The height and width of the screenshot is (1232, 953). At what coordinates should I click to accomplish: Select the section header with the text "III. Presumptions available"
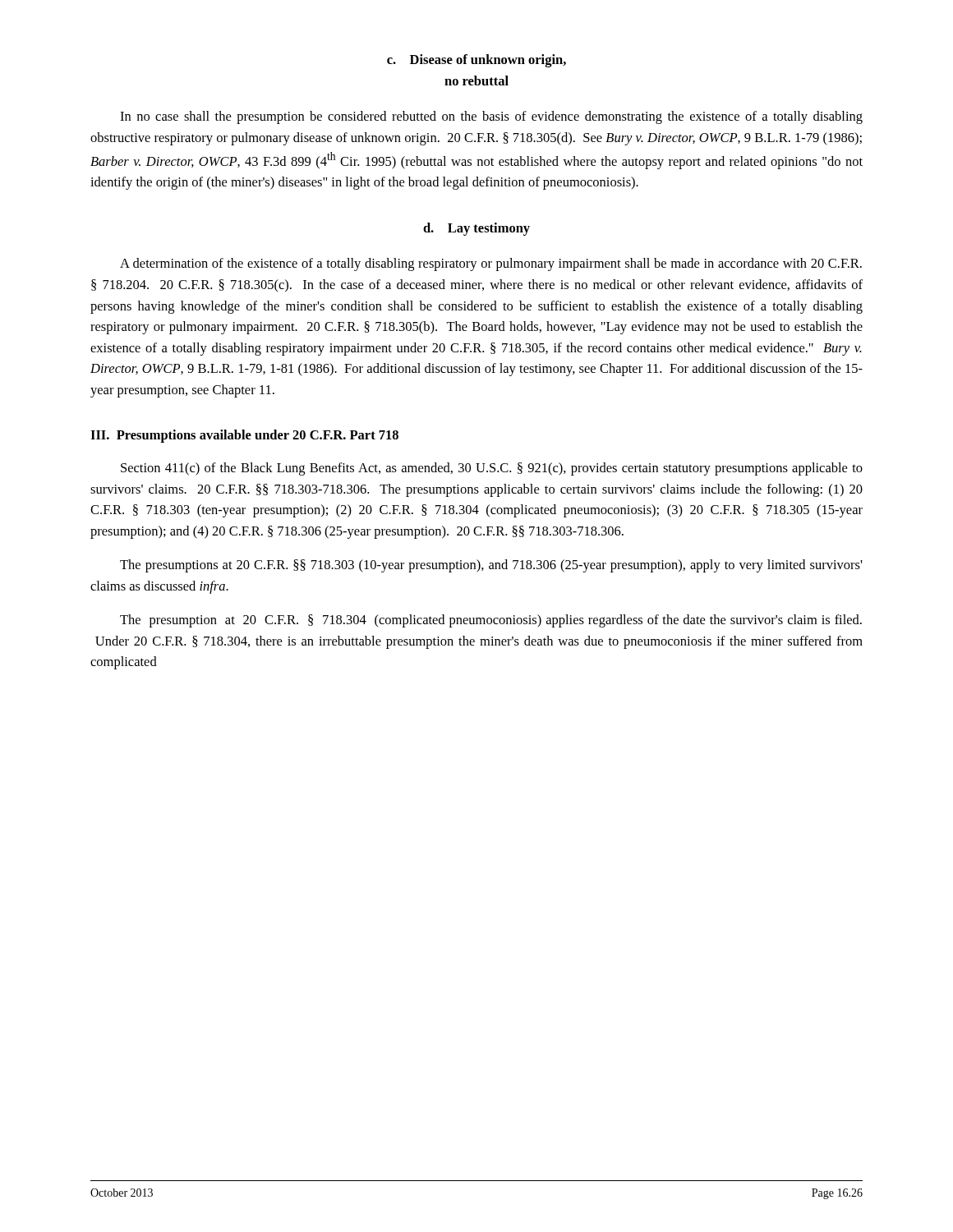pyautogui.click(x=245, y=435)
